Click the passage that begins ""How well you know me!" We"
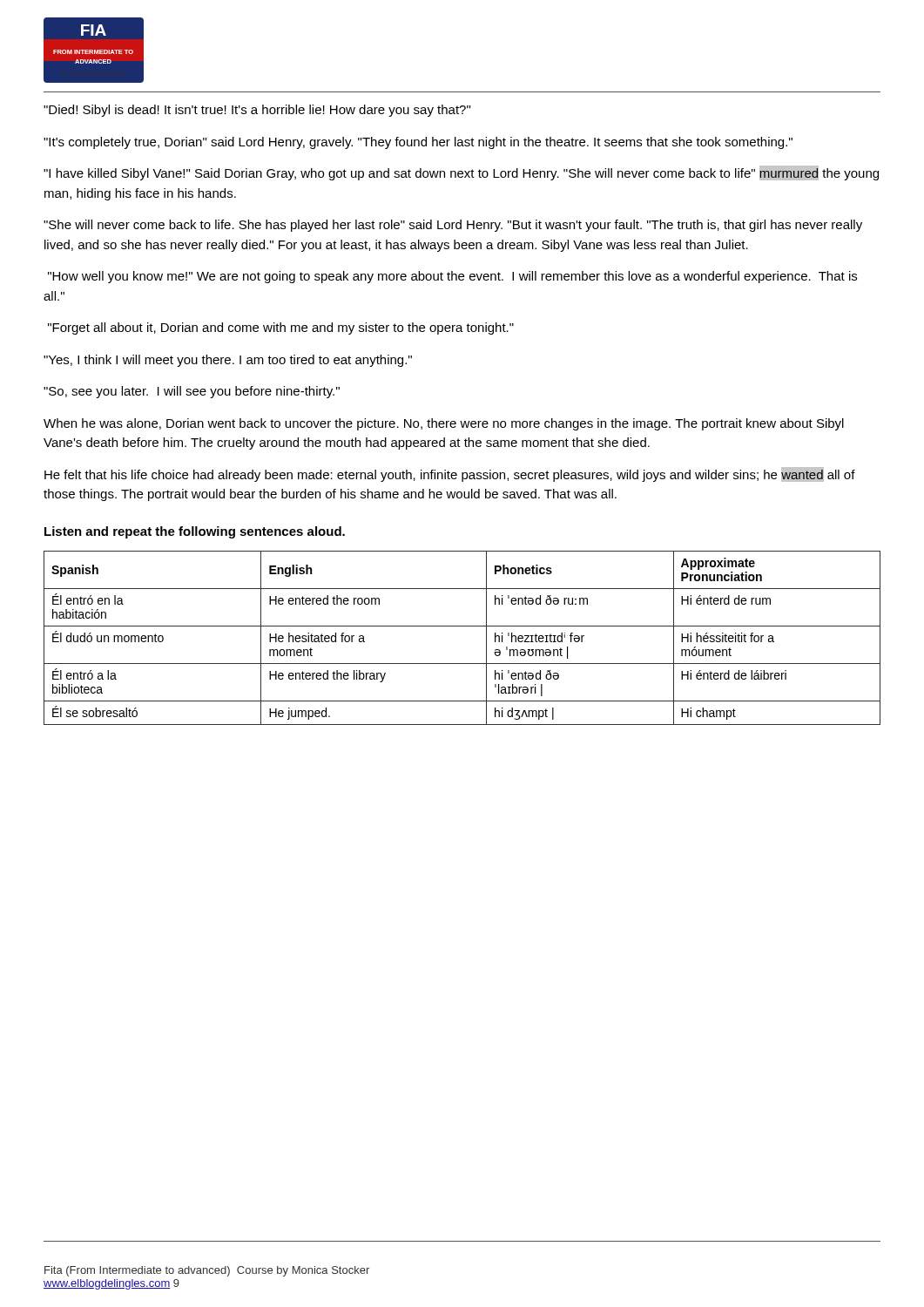 pos(451,286)
